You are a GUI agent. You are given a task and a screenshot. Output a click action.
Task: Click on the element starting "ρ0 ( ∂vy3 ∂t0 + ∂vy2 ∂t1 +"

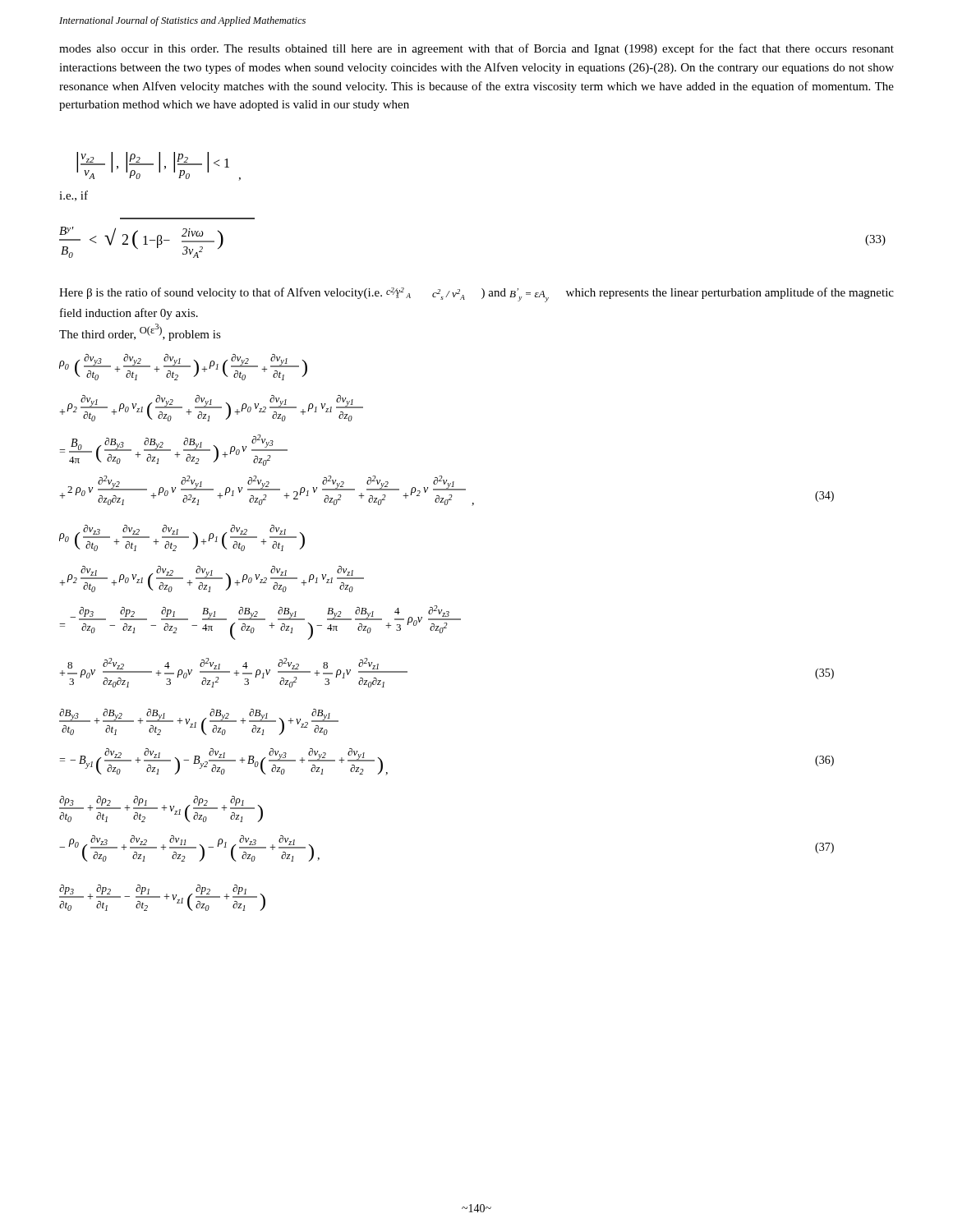183,367
